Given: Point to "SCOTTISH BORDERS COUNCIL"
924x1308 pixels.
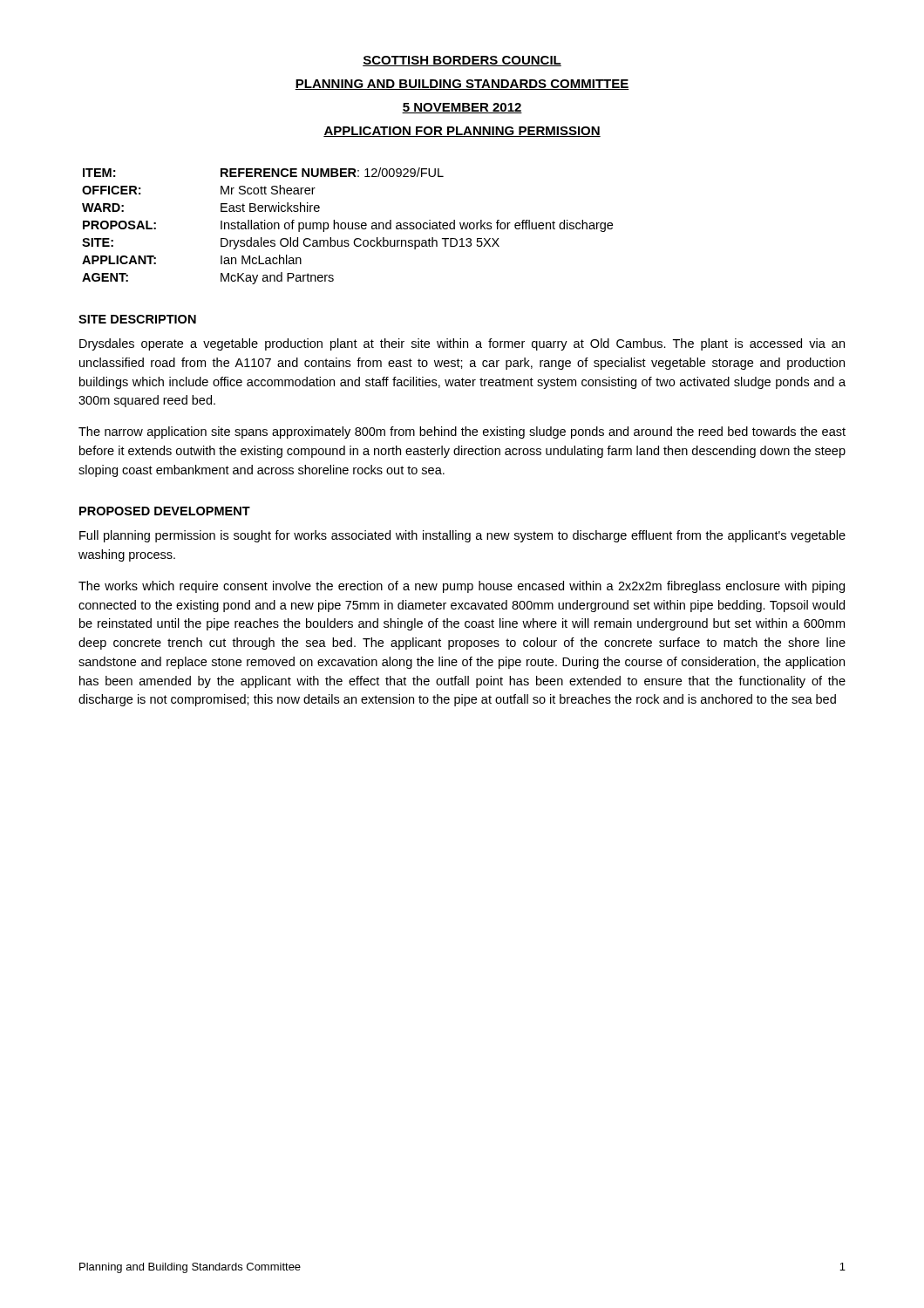Looking at the screenshot, I should 462,60.
